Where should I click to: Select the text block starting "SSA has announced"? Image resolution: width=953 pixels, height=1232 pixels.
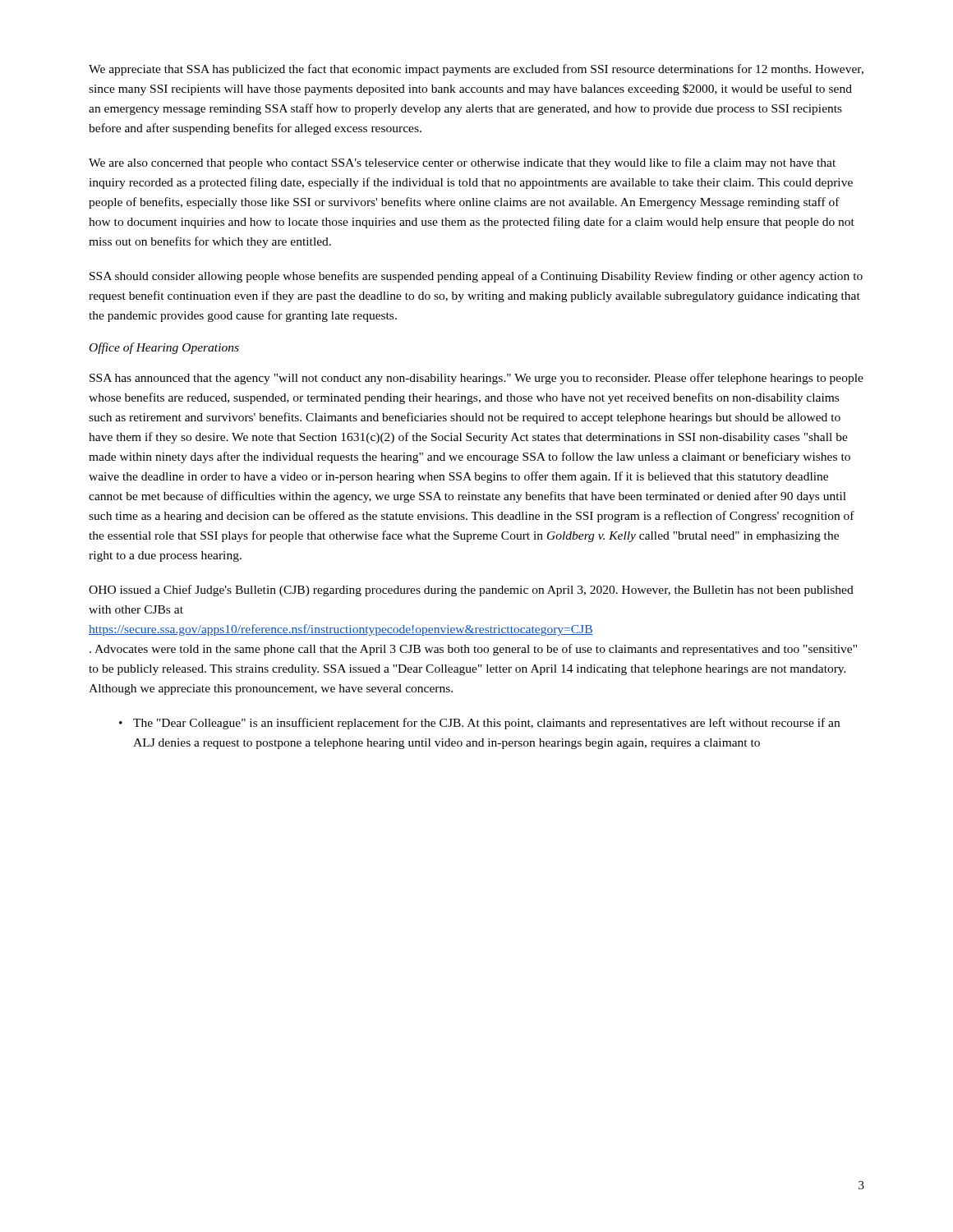click(476, 466)
